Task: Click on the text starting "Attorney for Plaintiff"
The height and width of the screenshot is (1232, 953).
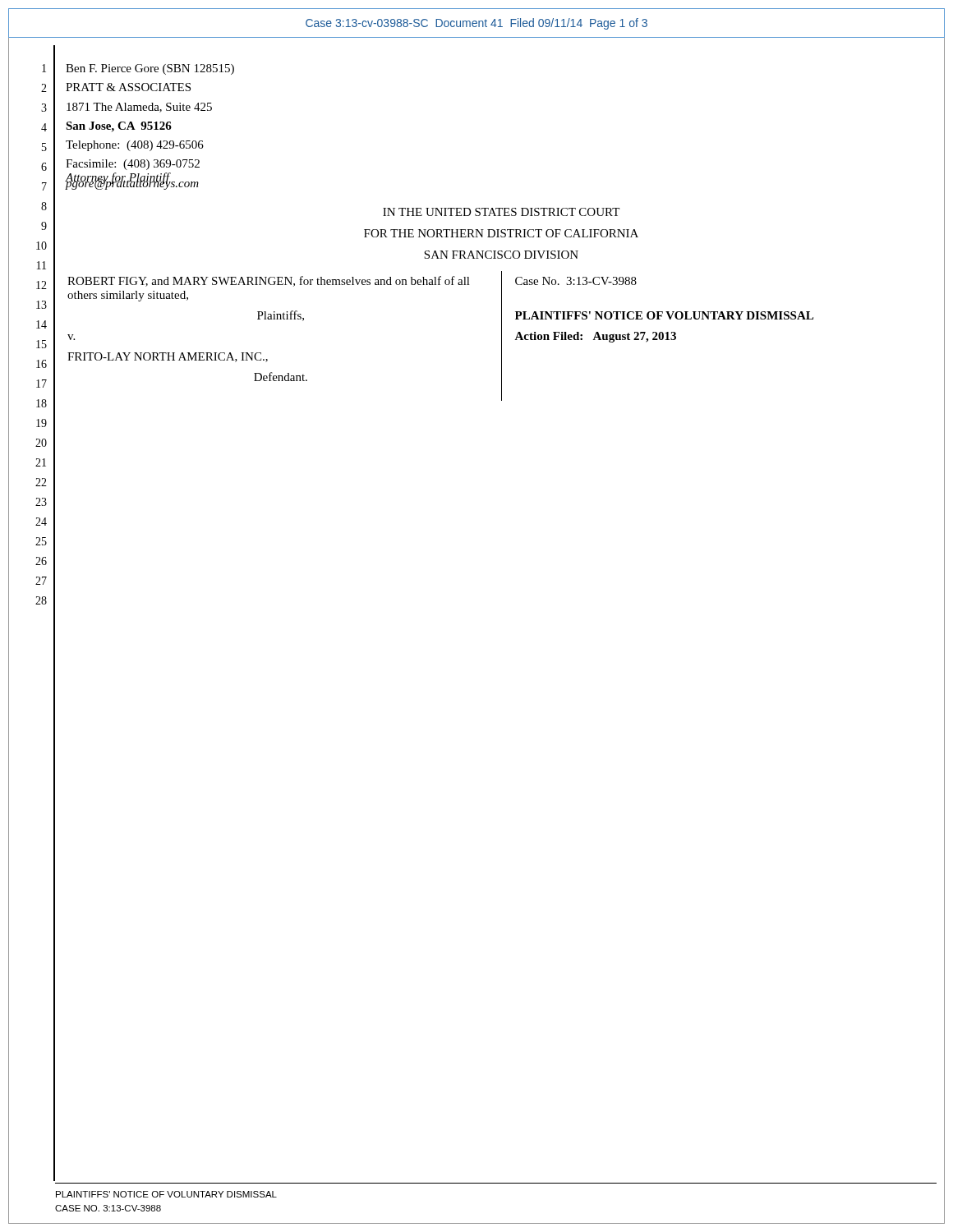Action: coord(117,177)
